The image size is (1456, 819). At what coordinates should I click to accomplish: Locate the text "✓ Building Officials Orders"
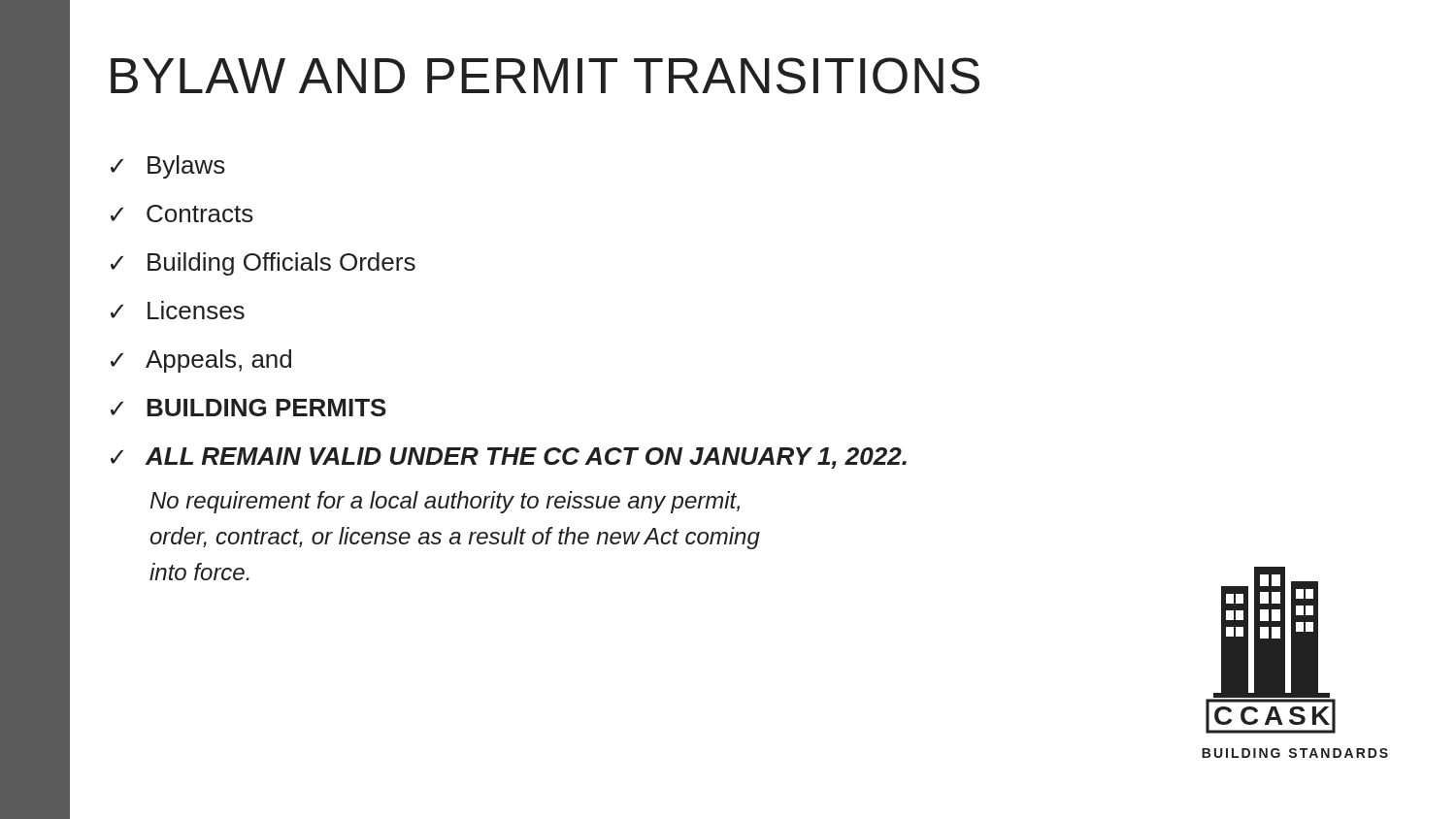pos(261,263)
